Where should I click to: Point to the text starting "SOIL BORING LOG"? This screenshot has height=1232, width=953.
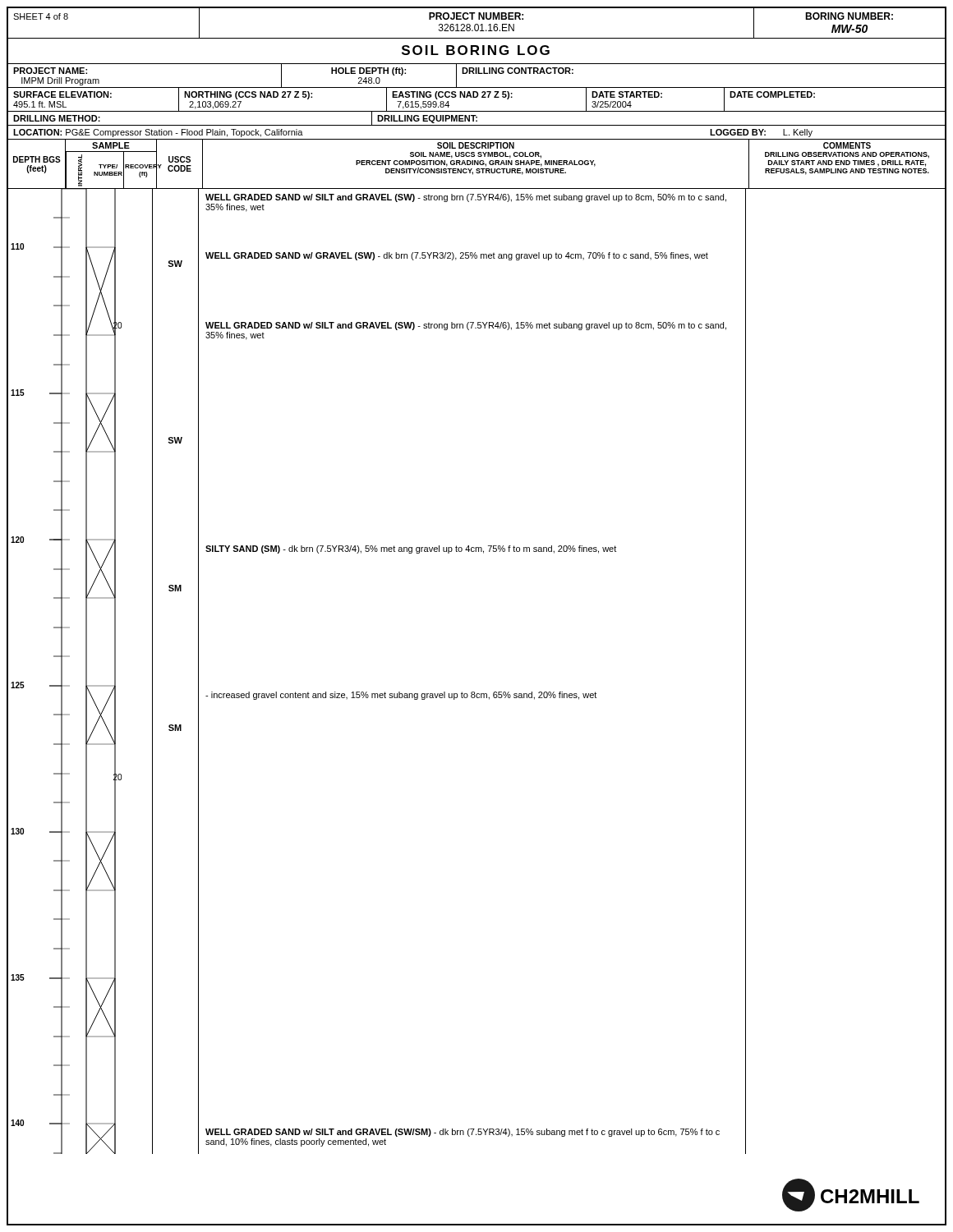(x=476, y=51)
